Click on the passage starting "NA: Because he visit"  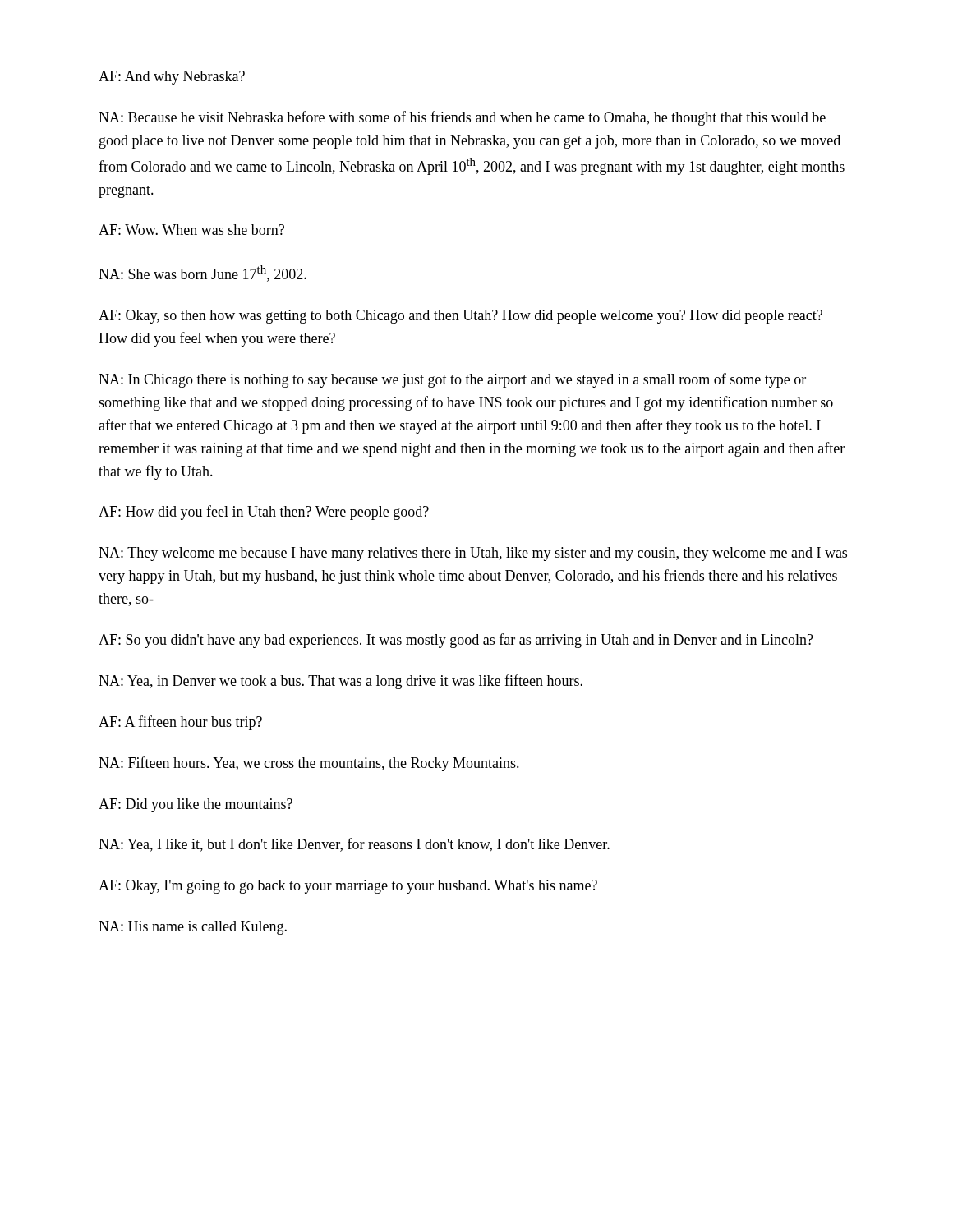coord(472,153)
